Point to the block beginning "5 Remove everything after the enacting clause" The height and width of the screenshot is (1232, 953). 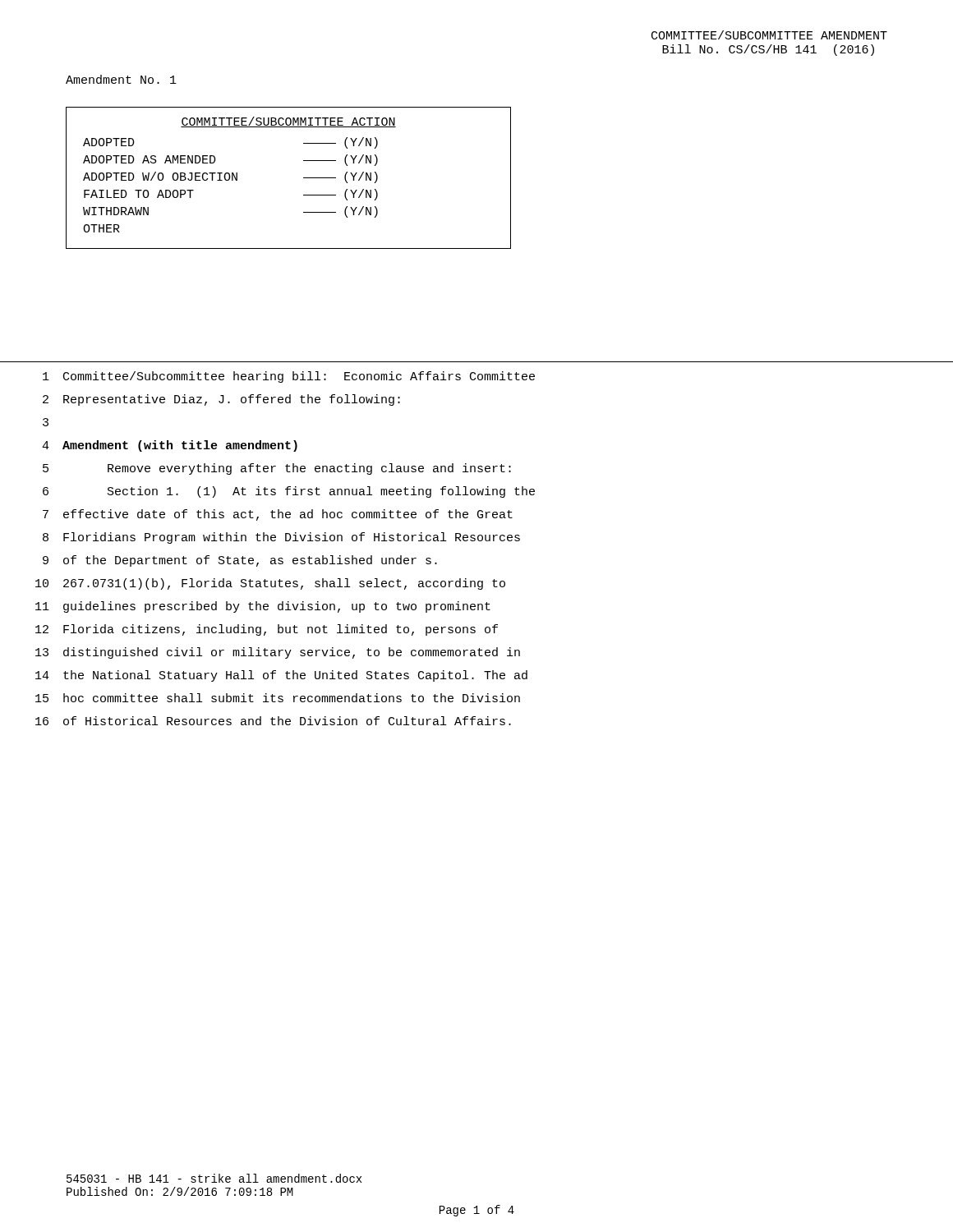476,469
